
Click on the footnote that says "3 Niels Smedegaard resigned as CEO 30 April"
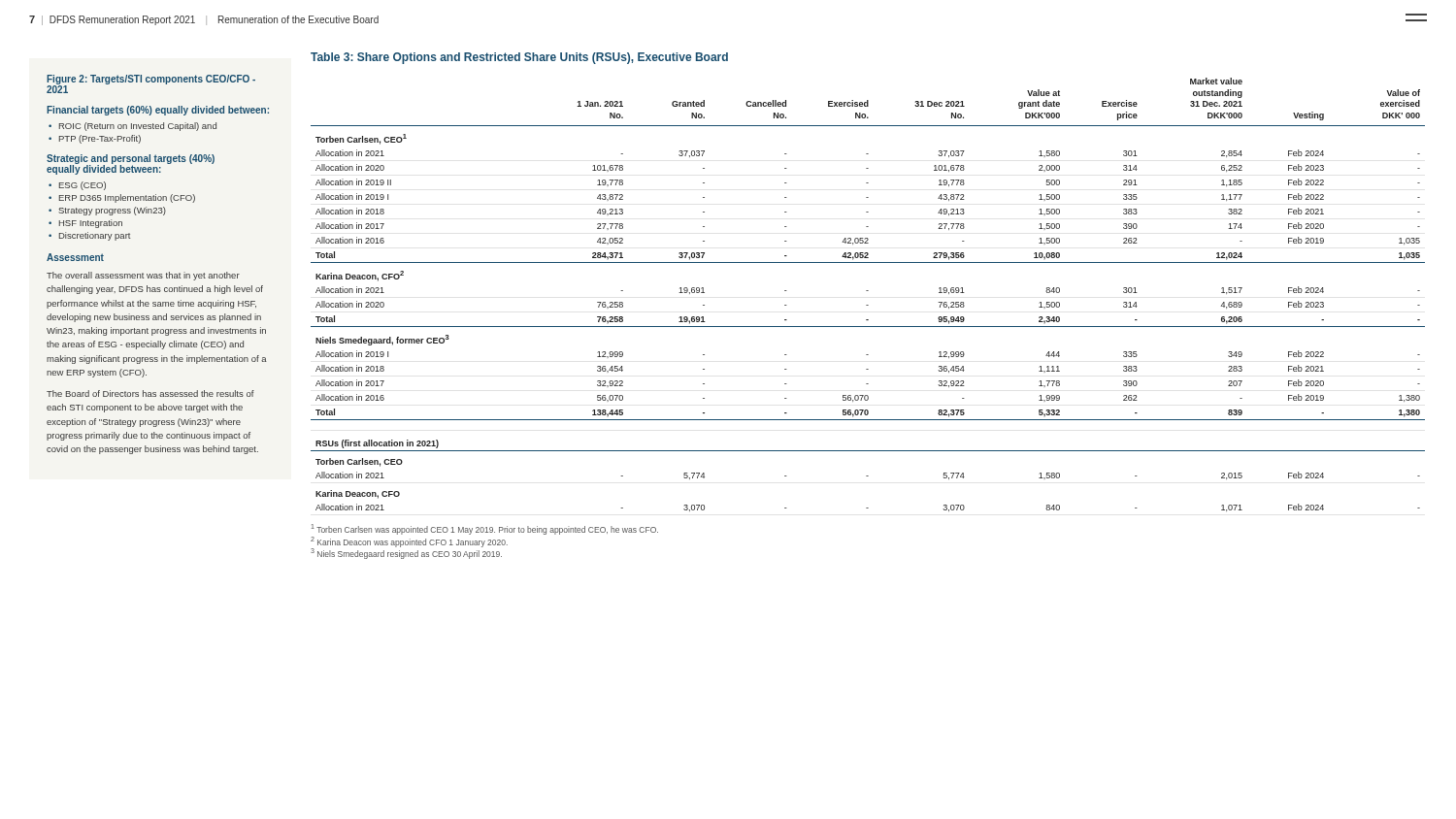pos(406,554)
